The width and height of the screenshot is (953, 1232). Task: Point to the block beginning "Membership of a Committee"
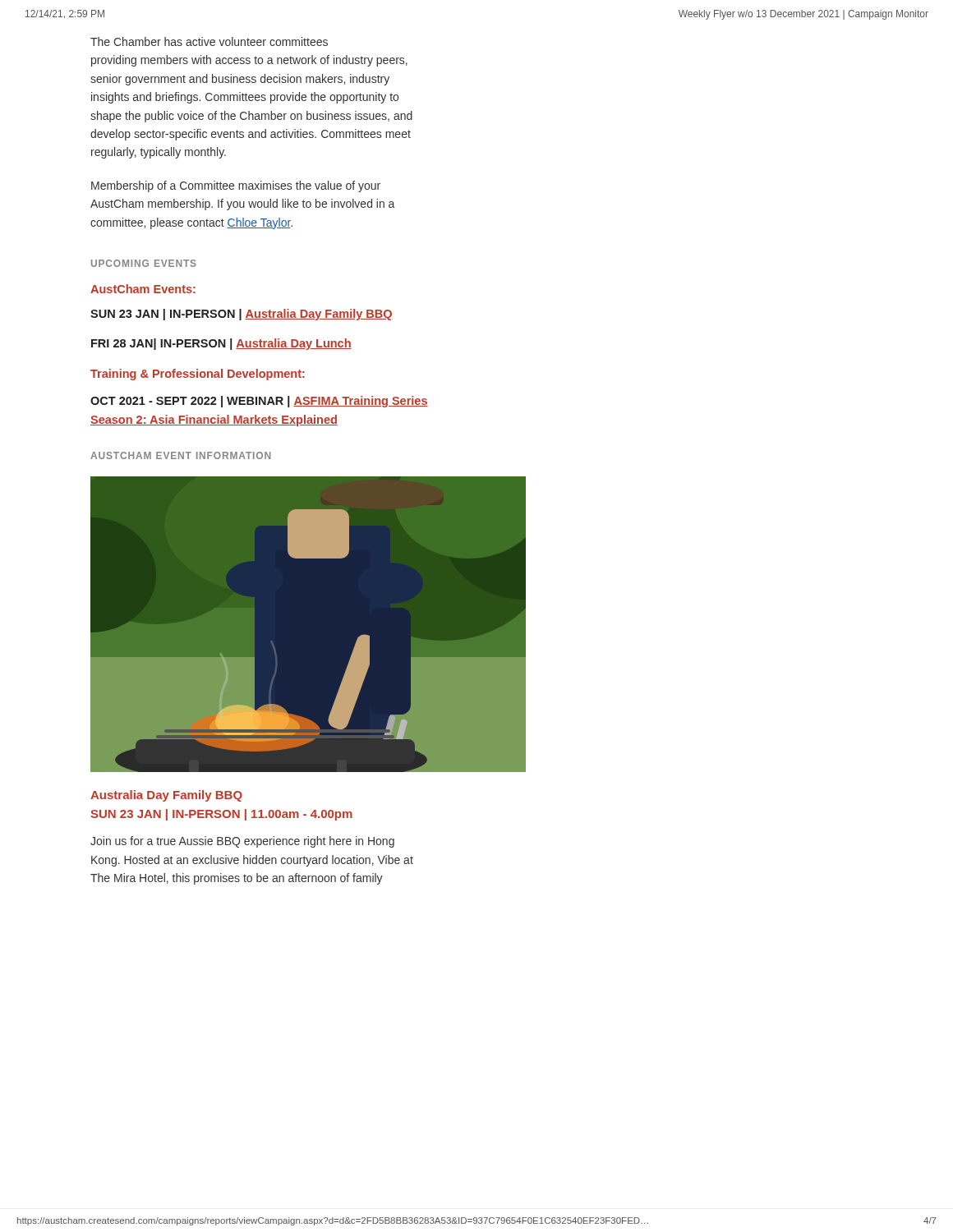click(x=242, y=204)
